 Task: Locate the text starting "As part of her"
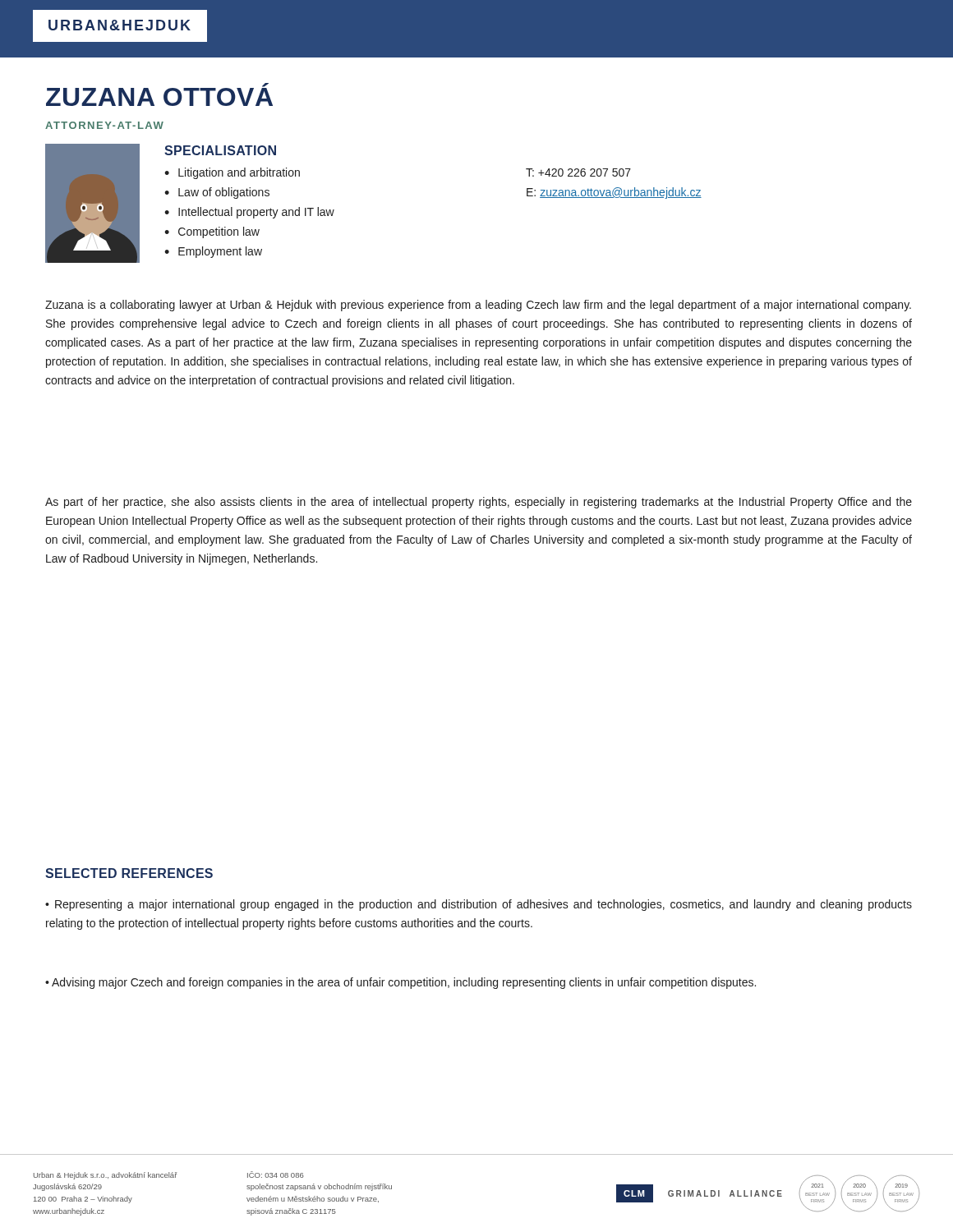click(479, 530)
